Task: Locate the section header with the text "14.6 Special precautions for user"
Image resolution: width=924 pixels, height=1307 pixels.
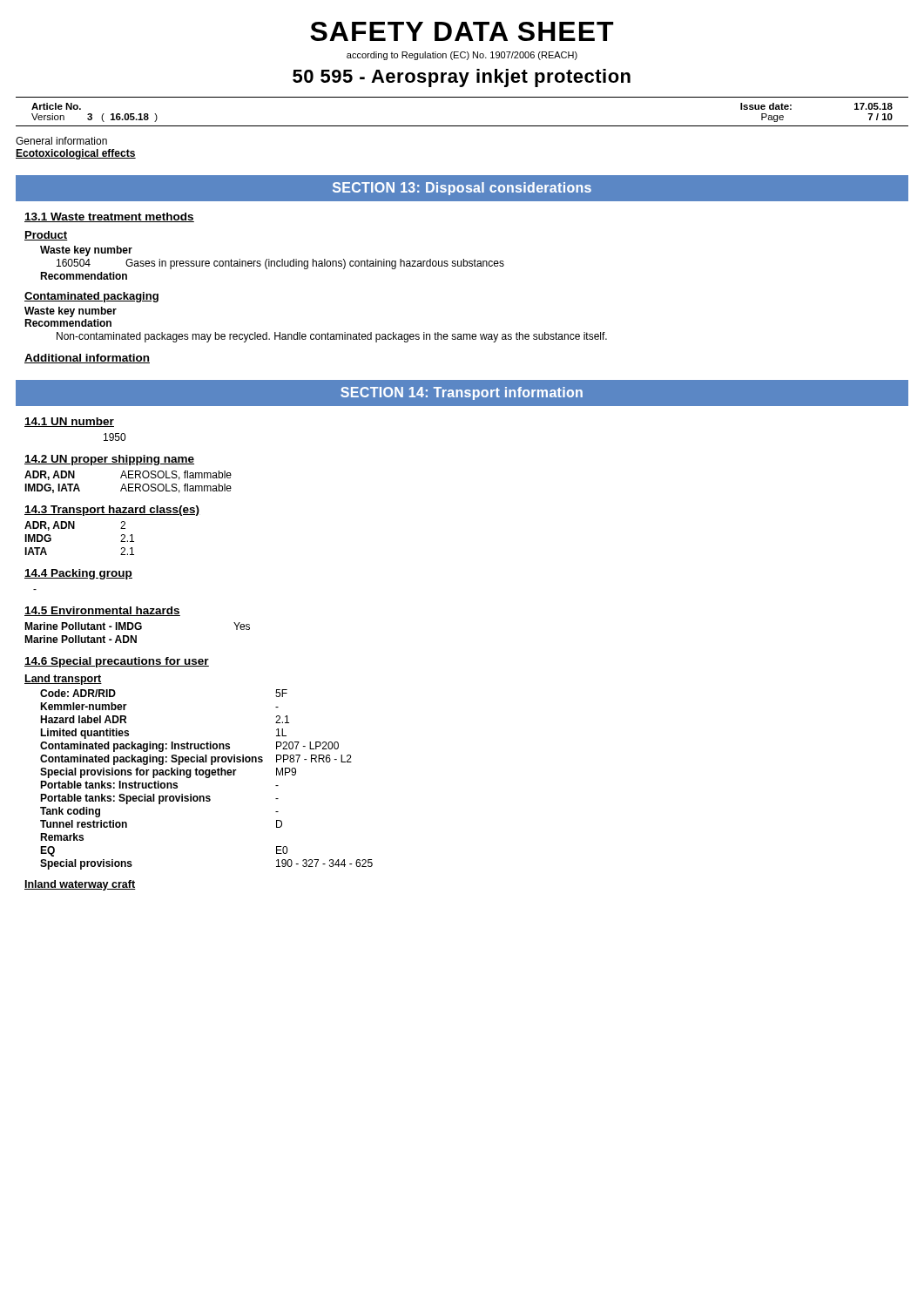Action: click(117, 661)
